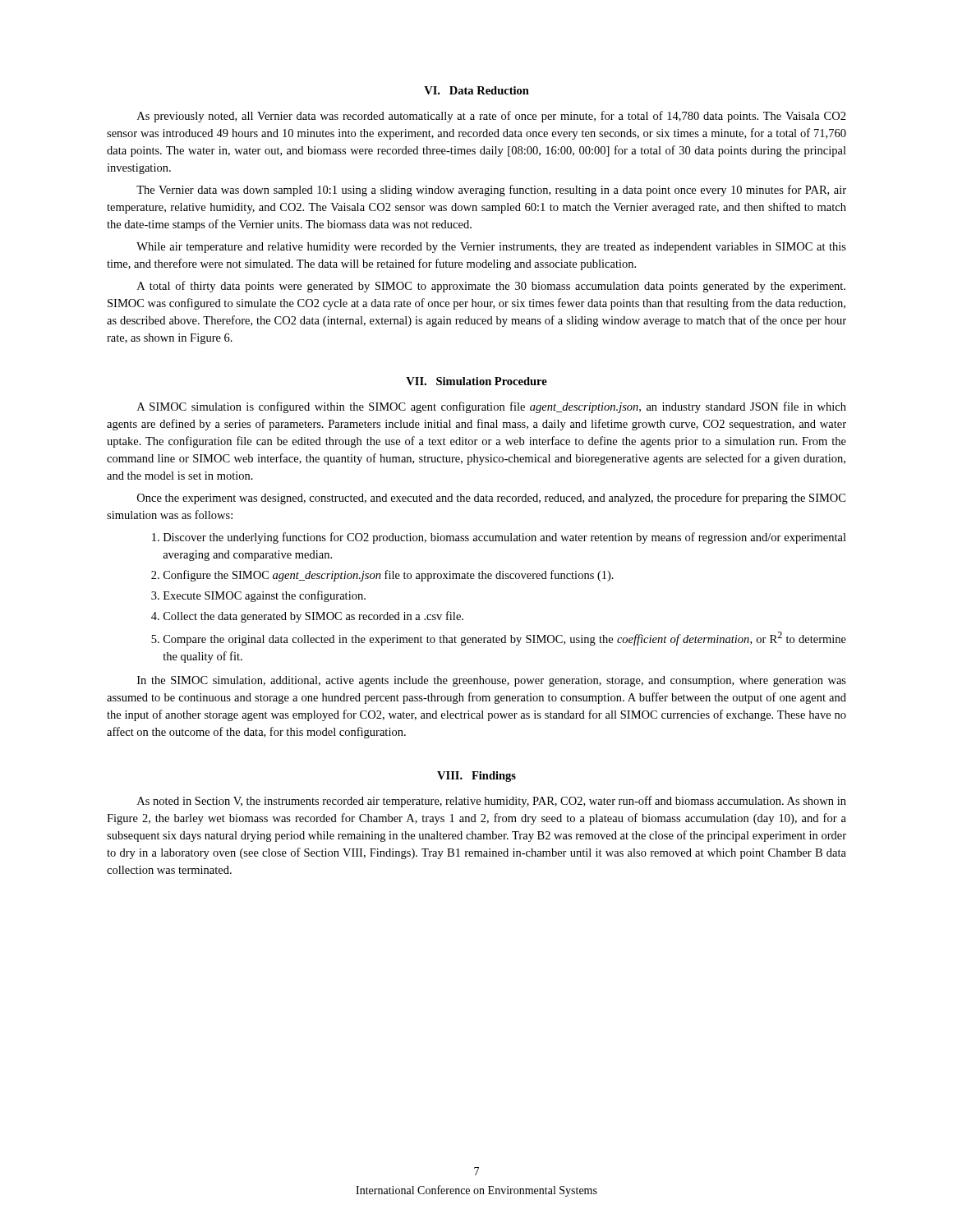Point to the block beginning "While air temperature"
This screenshot has width=953, height=1232.
(476, 255)
